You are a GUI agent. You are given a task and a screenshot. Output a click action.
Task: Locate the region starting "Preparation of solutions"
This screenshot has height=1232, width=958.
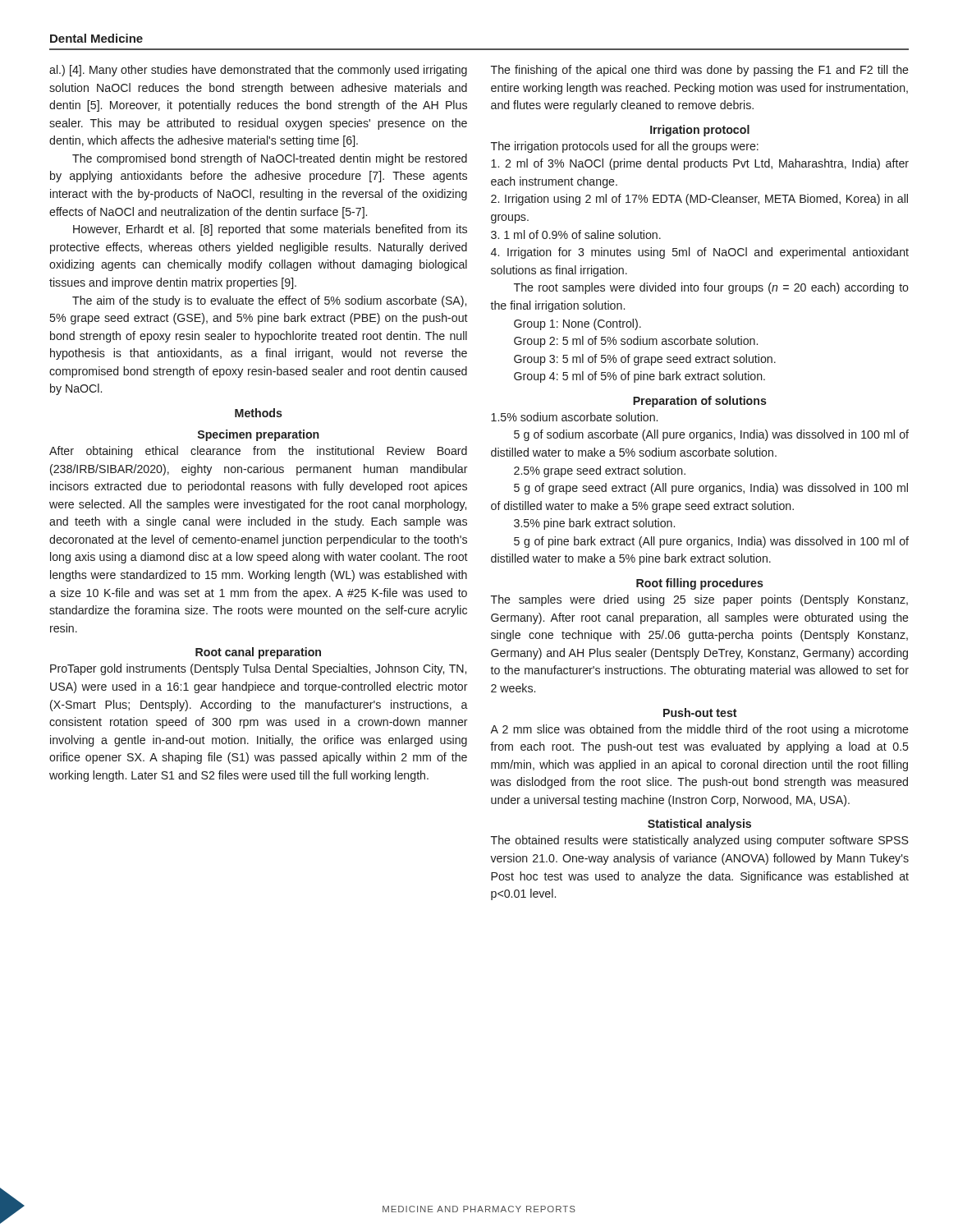[x=700, y=401]
